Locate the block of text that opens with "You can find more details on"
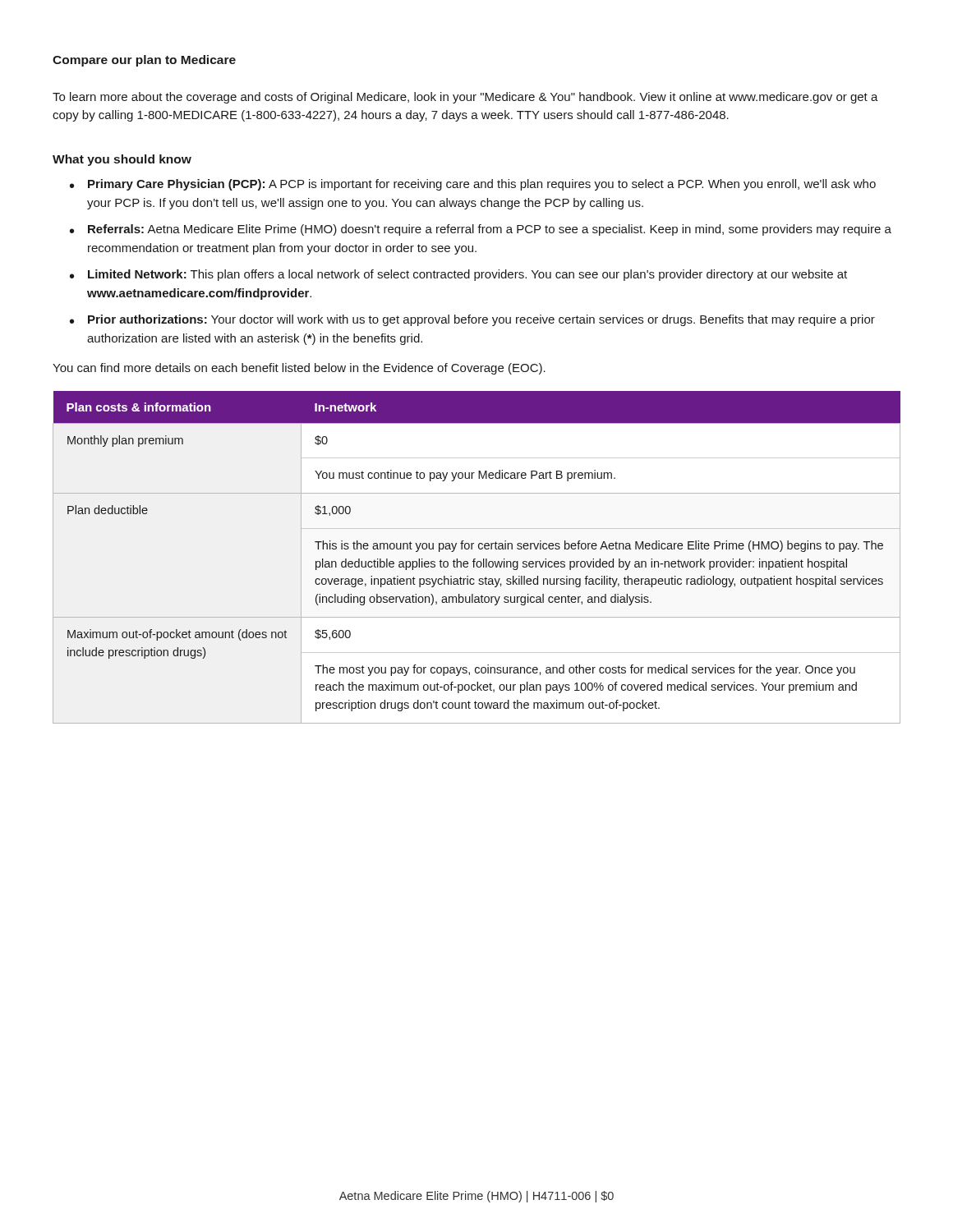The image size is (953, 1232). click(476, 368)
